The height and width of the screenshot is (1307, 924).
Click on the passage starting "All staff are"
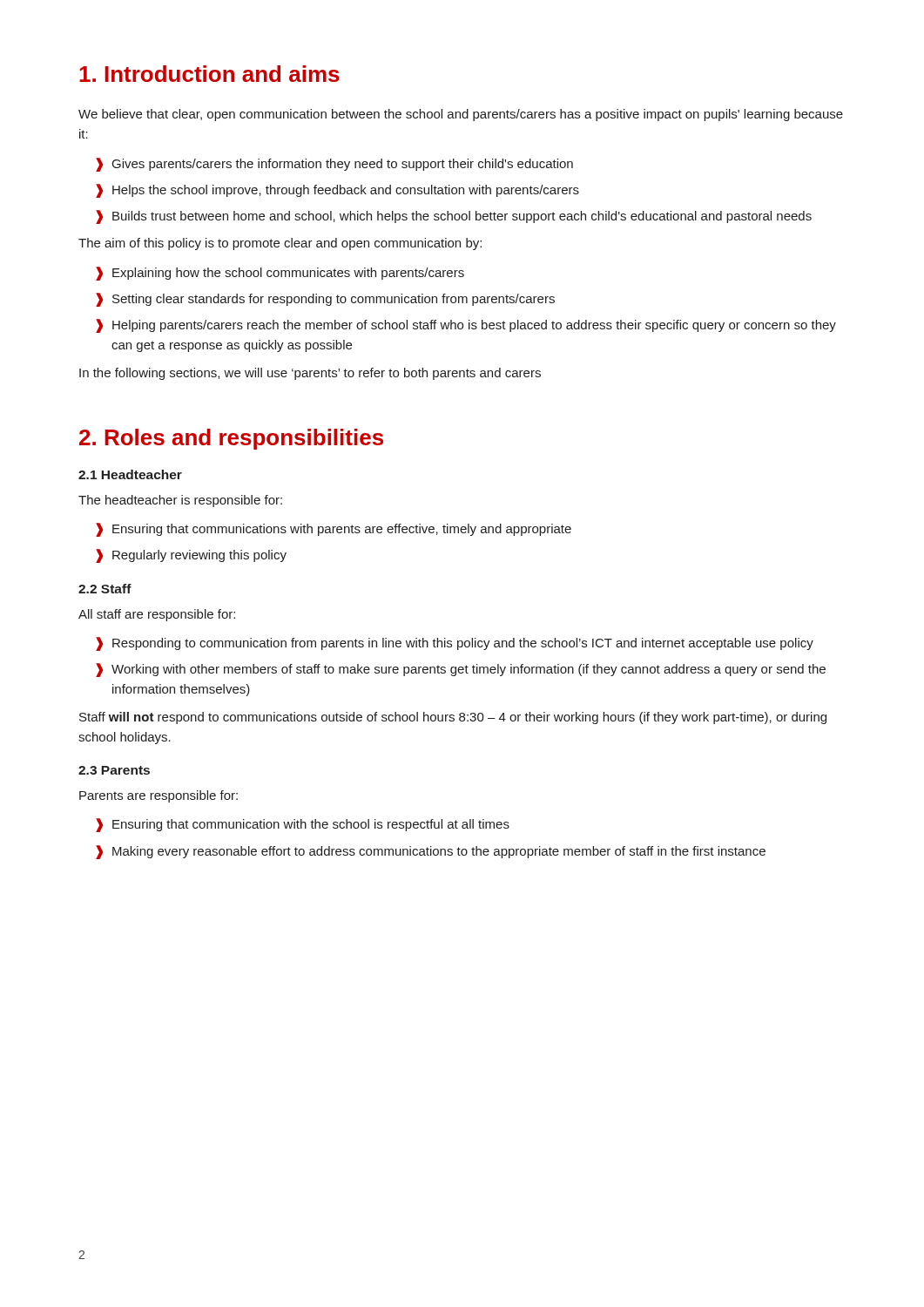click(x=157, y=615)
